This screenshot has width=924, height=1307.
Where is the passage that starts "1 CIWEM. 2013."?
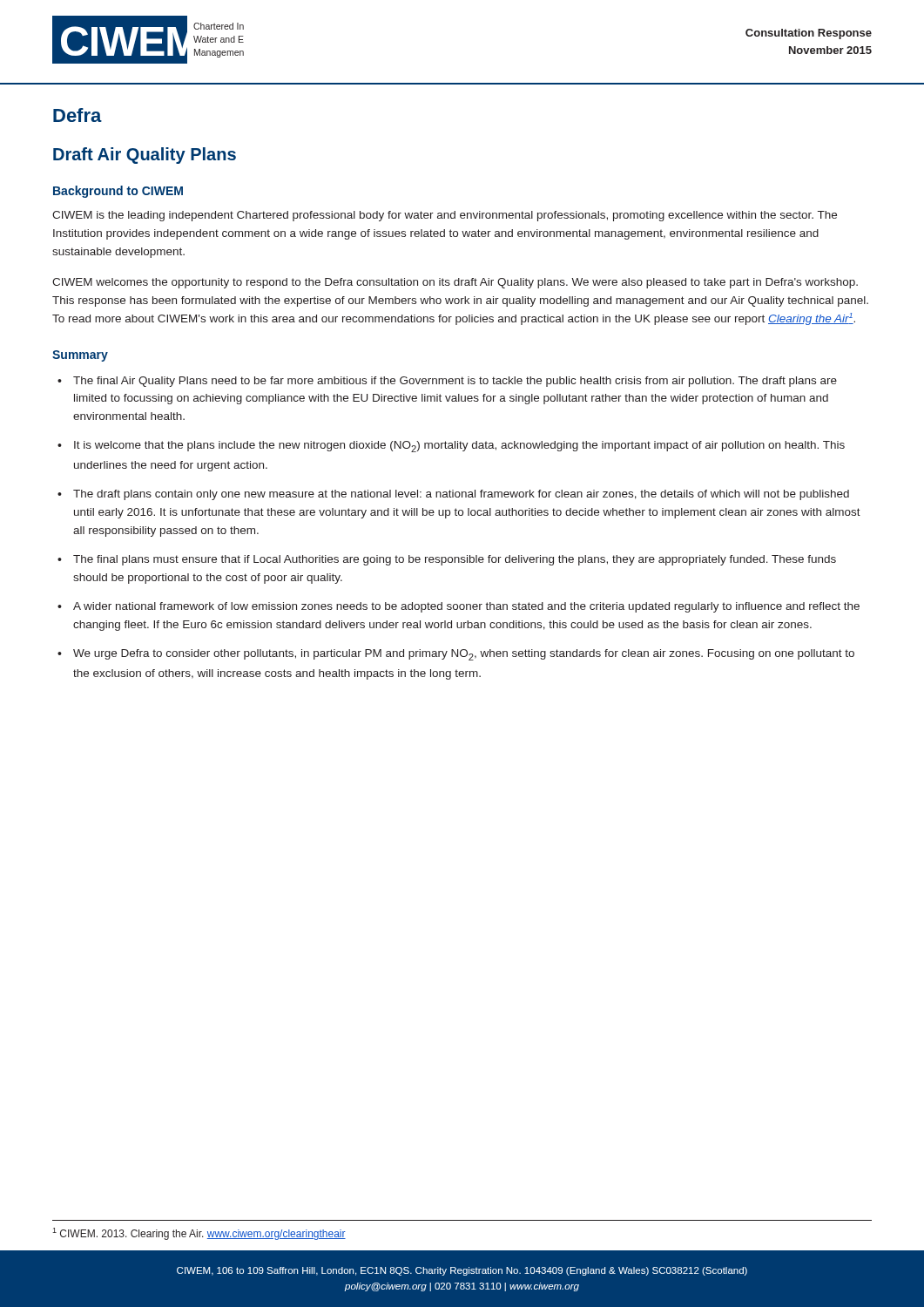[x=199, y=1234]
